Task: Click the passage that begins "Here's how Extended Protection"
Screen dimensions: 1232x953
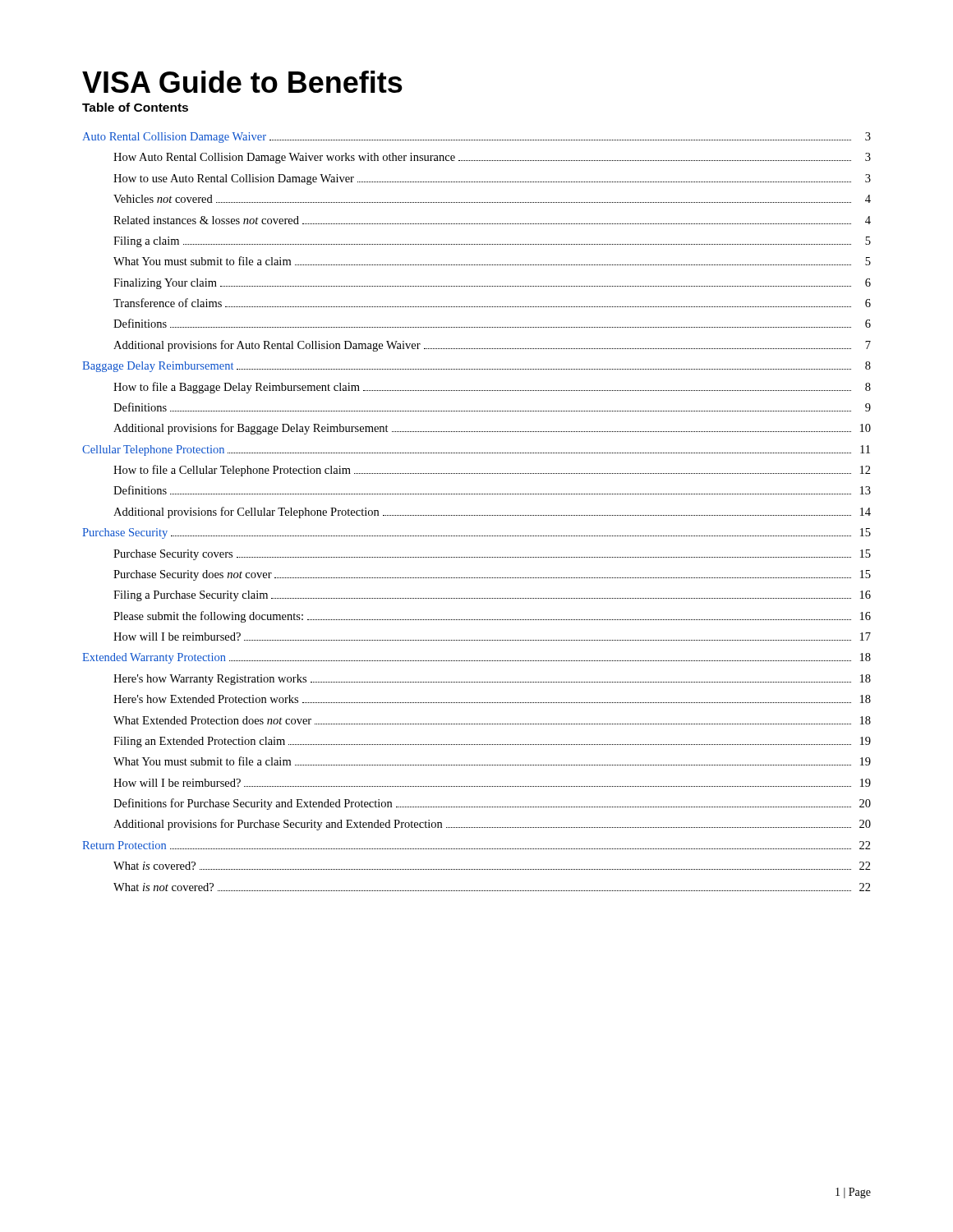Action: 492,700
